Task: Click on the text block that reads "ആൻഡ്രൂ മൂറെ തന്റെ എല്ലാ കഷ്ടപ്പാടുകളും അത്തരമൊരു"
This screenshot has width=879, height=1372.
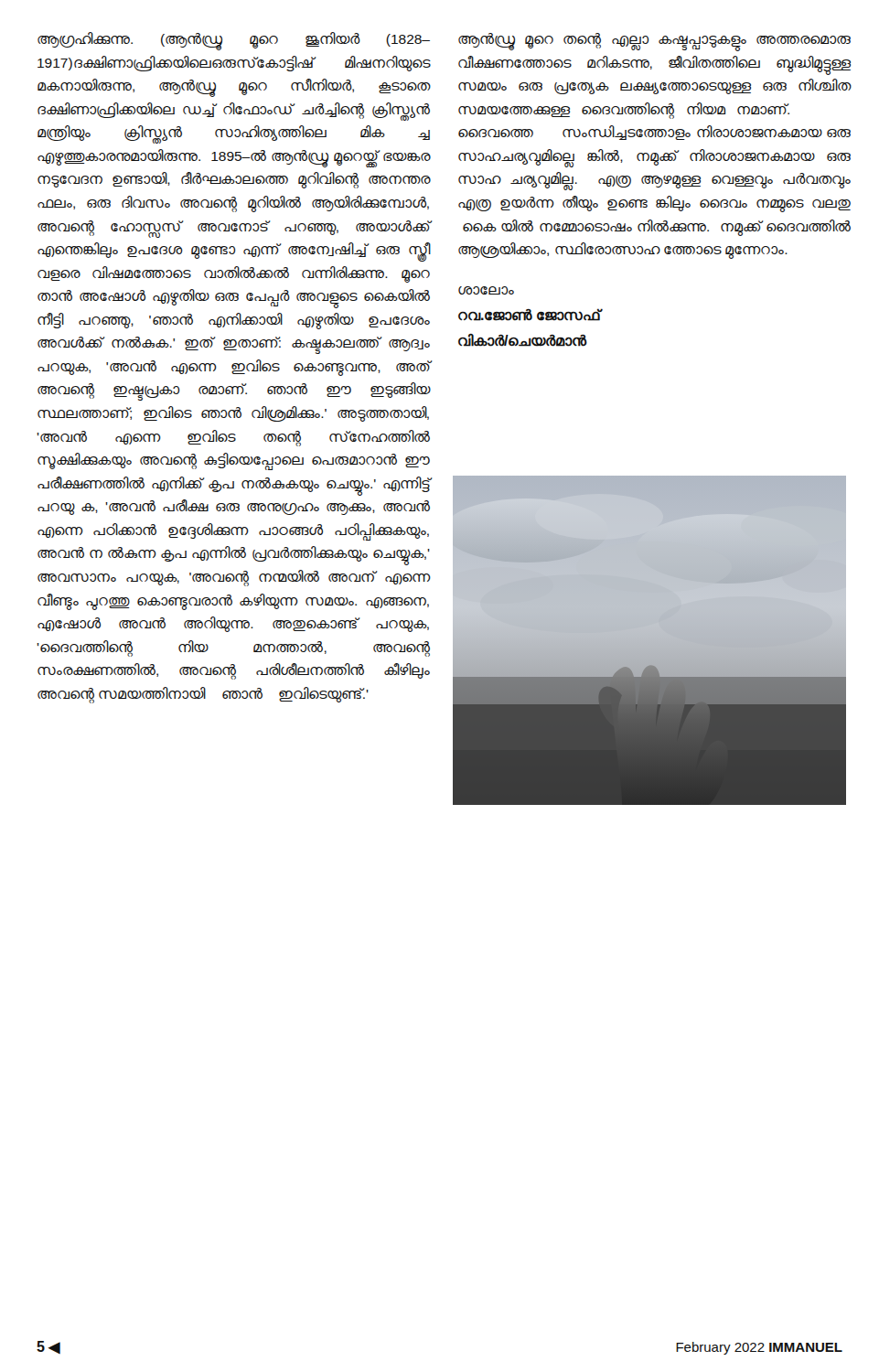Action: coord(654,144)
